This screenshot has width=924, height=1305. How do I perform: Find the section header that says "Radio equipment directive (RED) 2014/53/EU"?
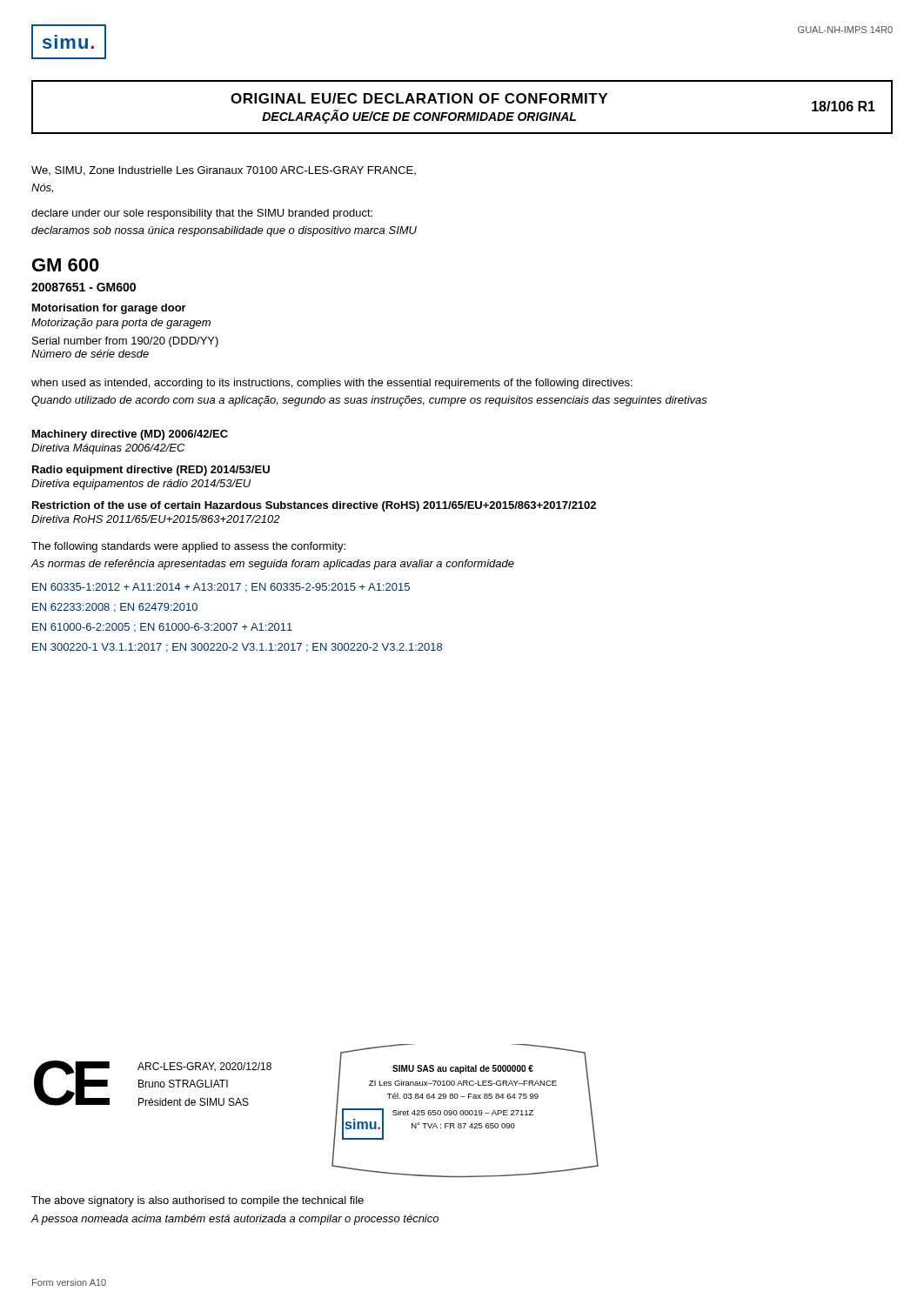click(151, 469)
